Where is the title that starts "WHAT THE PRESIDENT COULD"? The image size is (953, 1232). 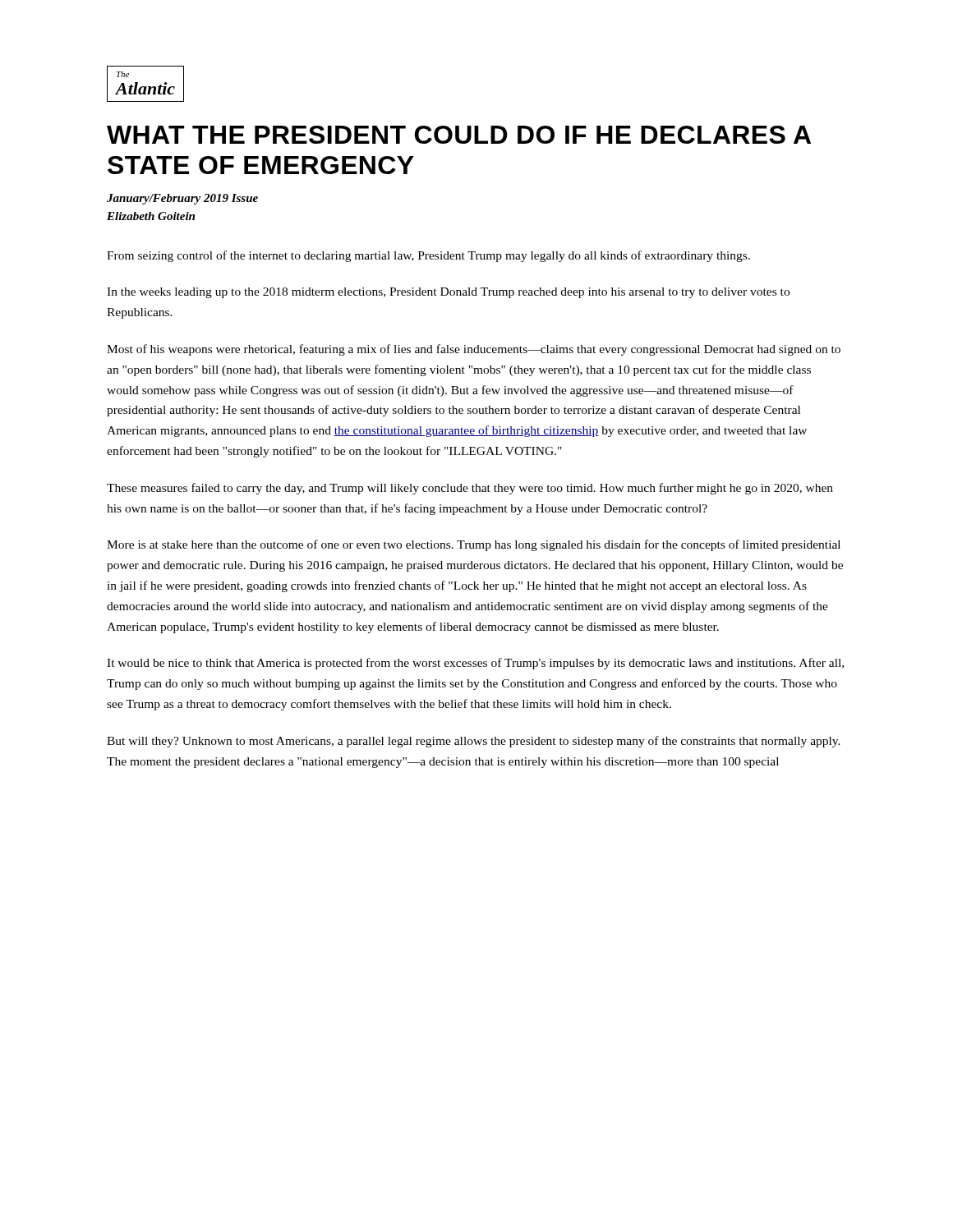pyautogui.click(x=476, y=150)
